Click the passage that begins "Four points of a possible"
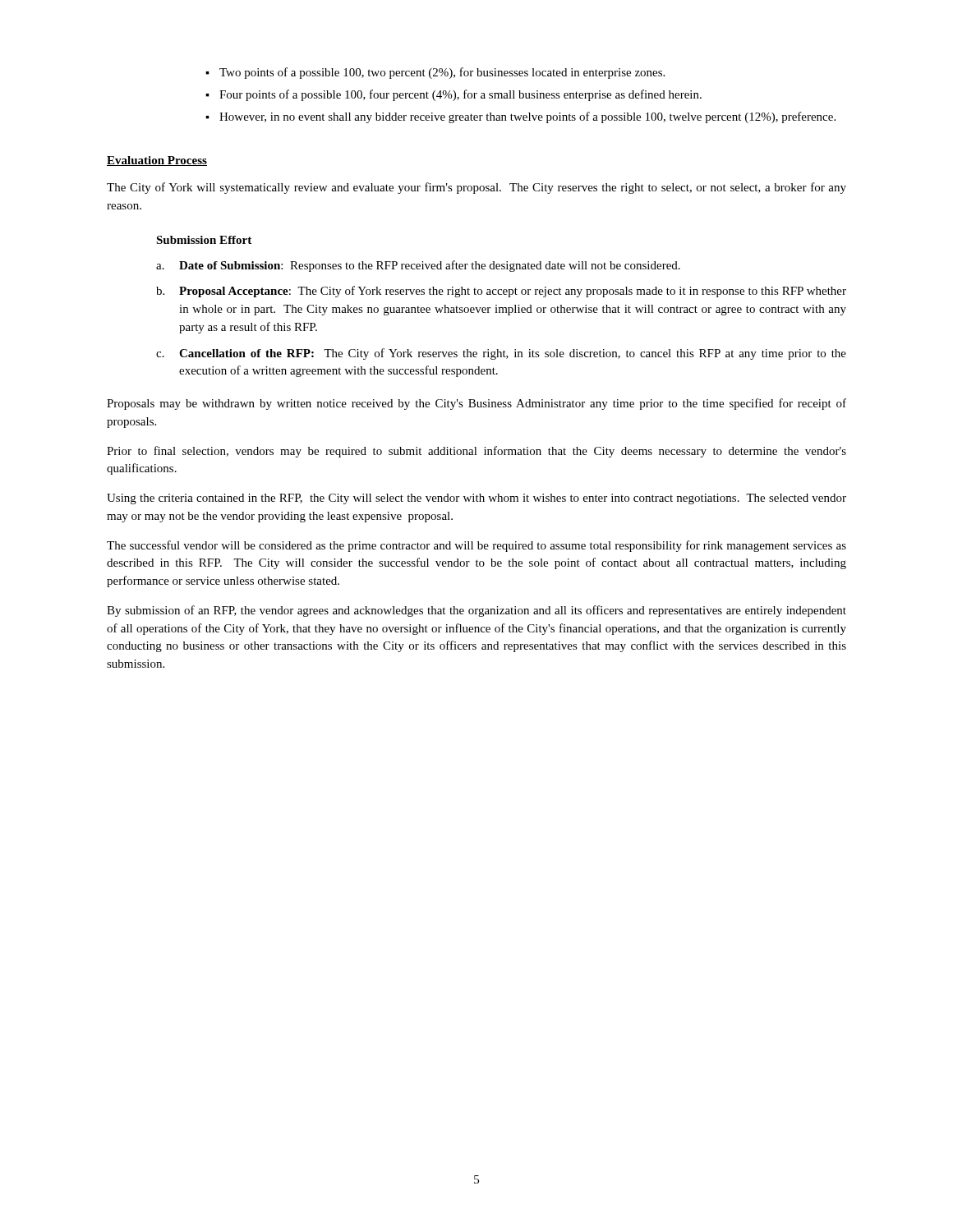Viewport: 953px width, 1232px height. (x=526, y=95)
